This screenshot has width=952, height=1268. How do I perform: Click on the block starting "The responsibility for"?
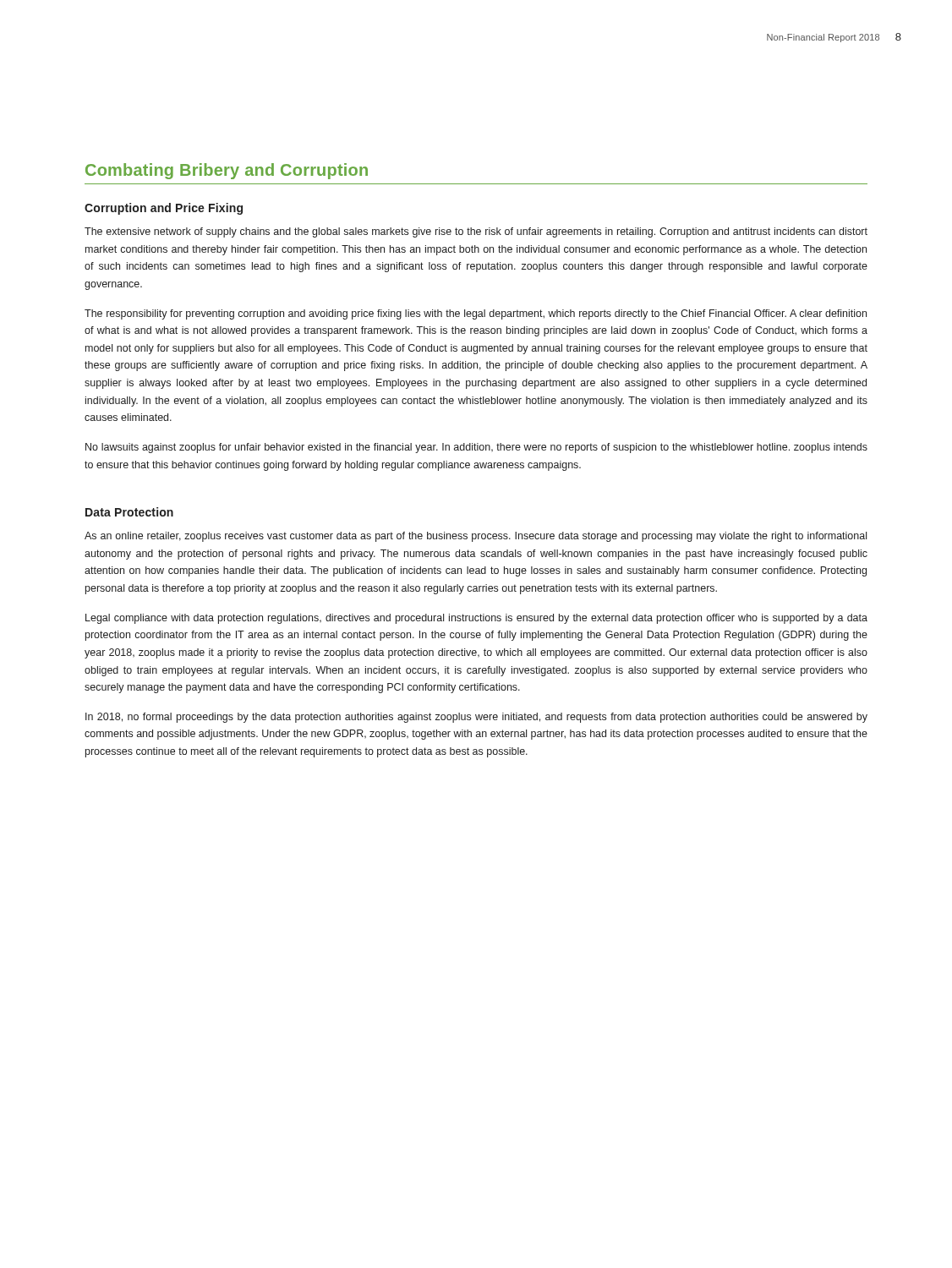476,366
